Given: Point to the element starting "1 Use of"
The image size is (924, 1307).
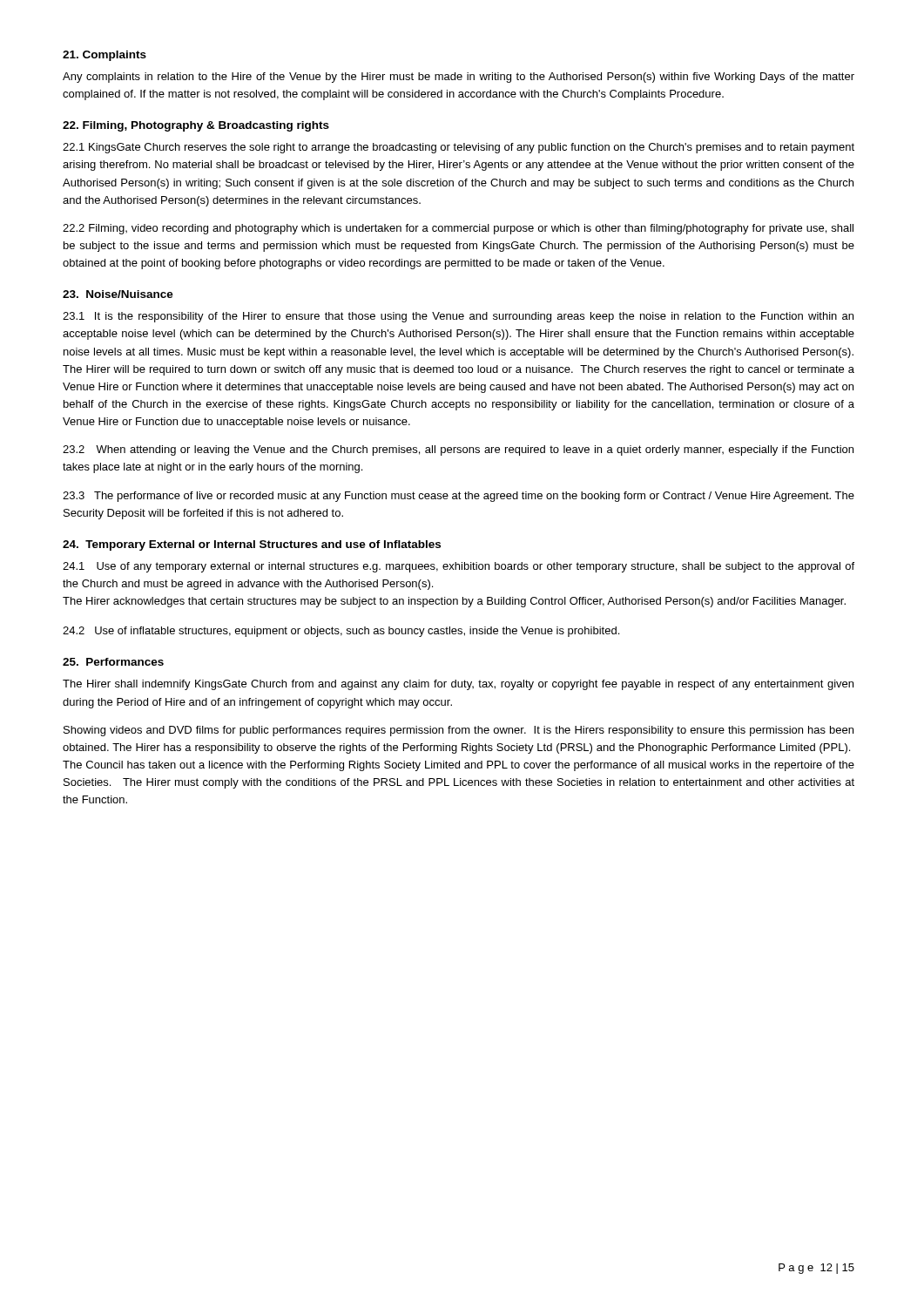Looking at the screenshot, I should pyautogui.click(x=459, y=567).
